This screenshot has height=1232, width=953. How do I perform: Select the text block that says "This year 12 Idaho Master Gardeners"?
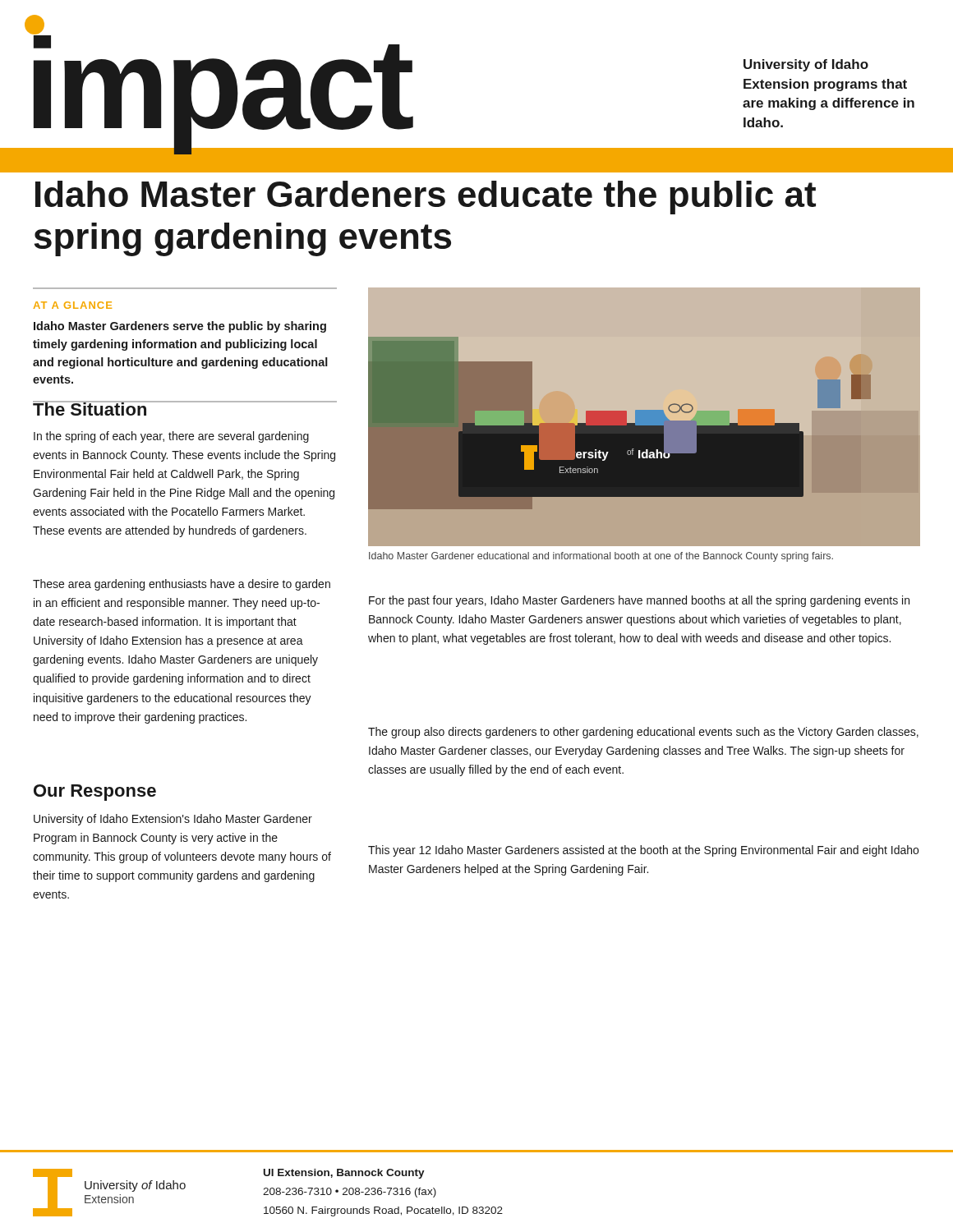coord(644,860)
